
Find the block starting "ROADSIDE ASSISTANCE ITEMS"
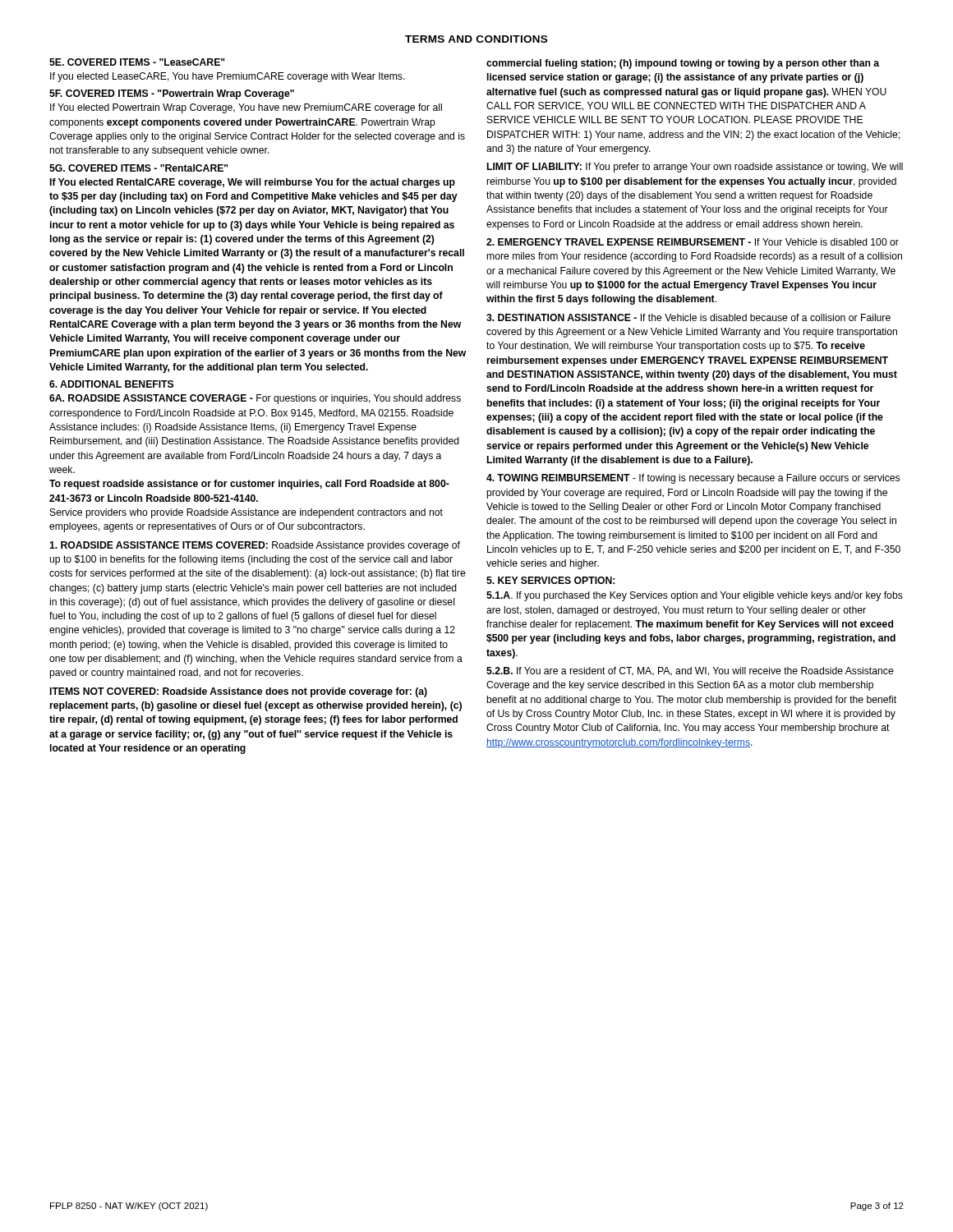click(x=257, y=609)
